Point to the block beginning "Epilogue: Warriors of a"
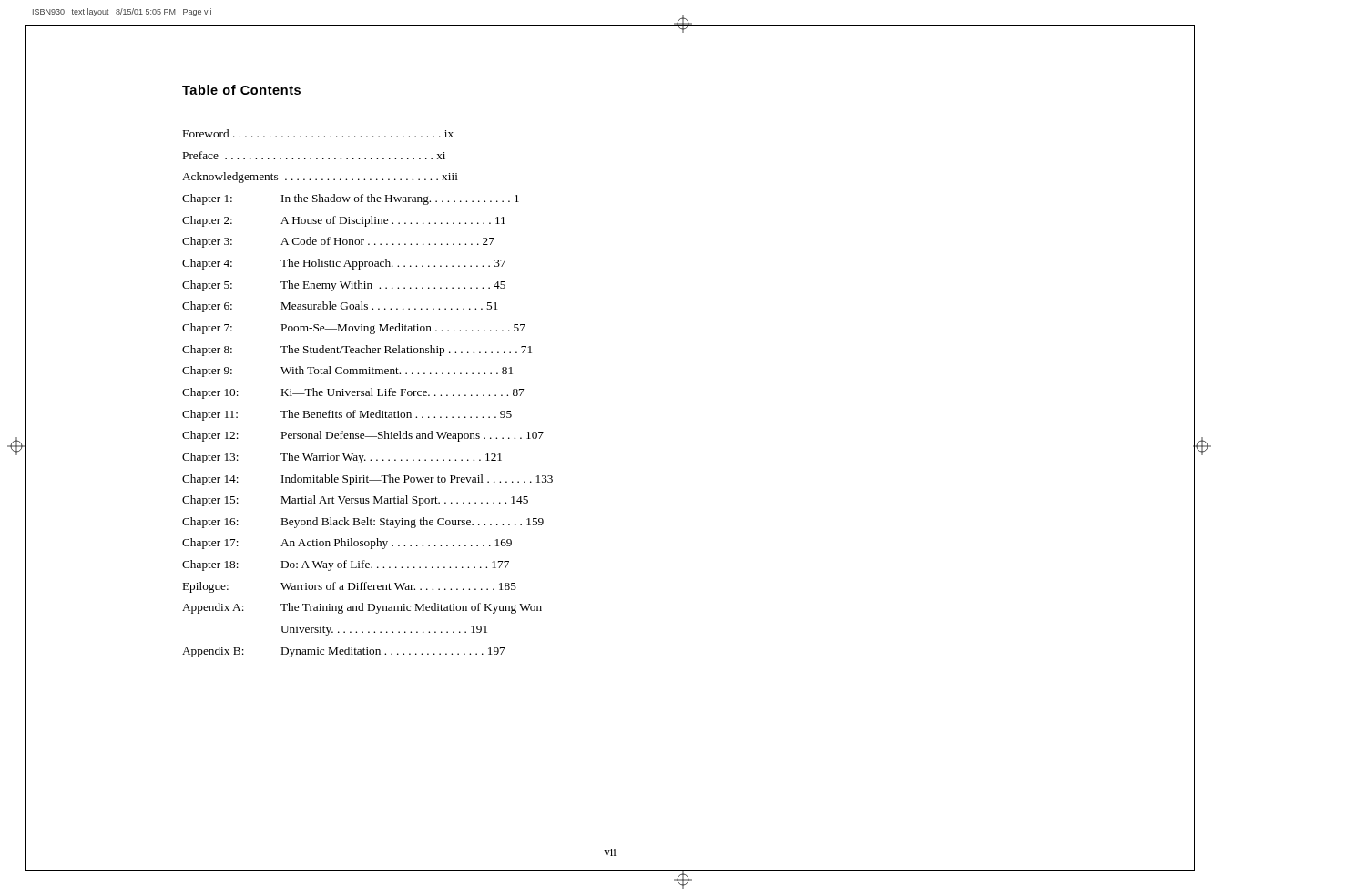Image resolution: width=1366 pixels, height=896 pixels. pos(349,586)
